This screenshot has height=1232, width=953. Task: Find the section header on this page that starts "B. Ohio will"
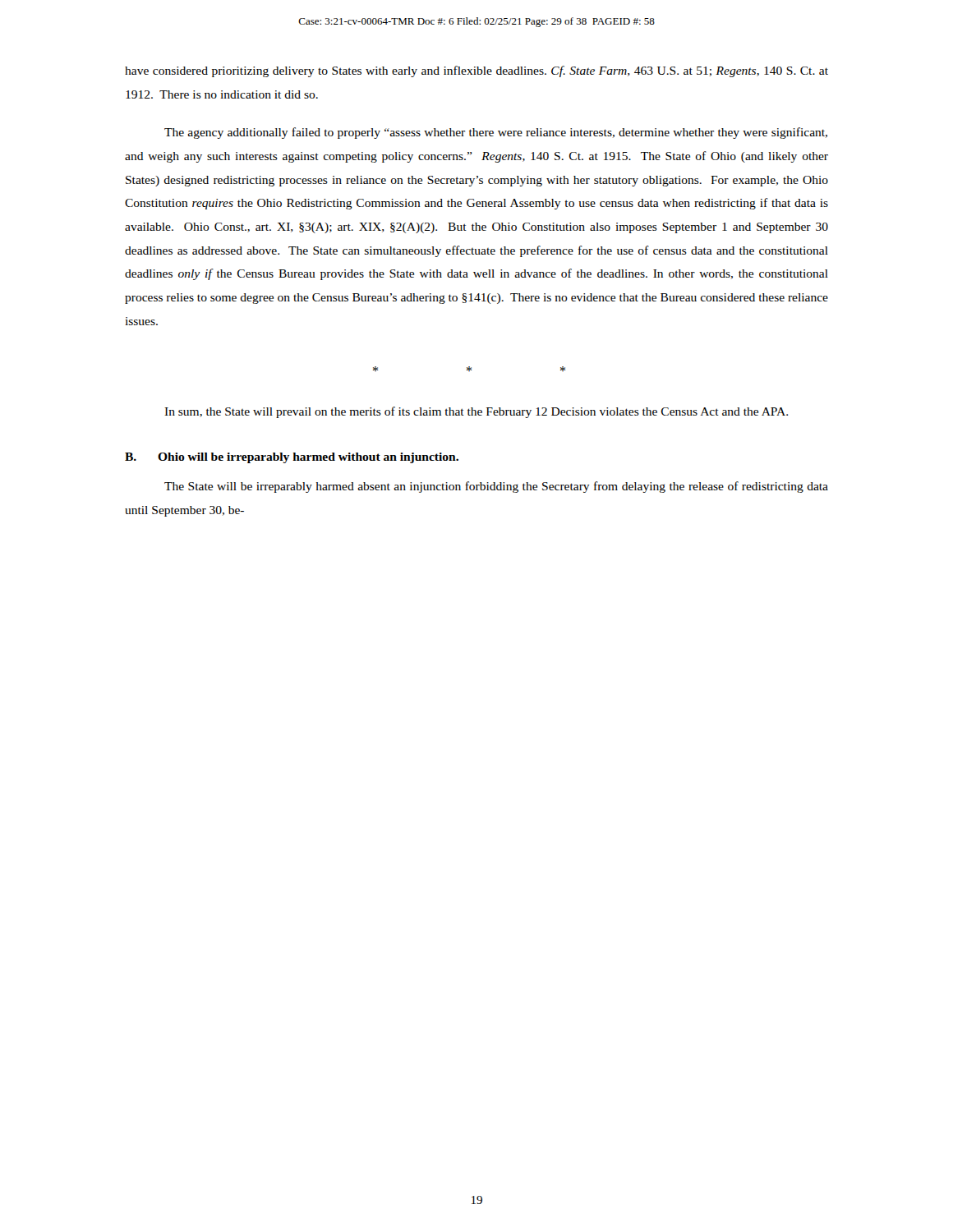pyautogui.click(x=292, y=457)
